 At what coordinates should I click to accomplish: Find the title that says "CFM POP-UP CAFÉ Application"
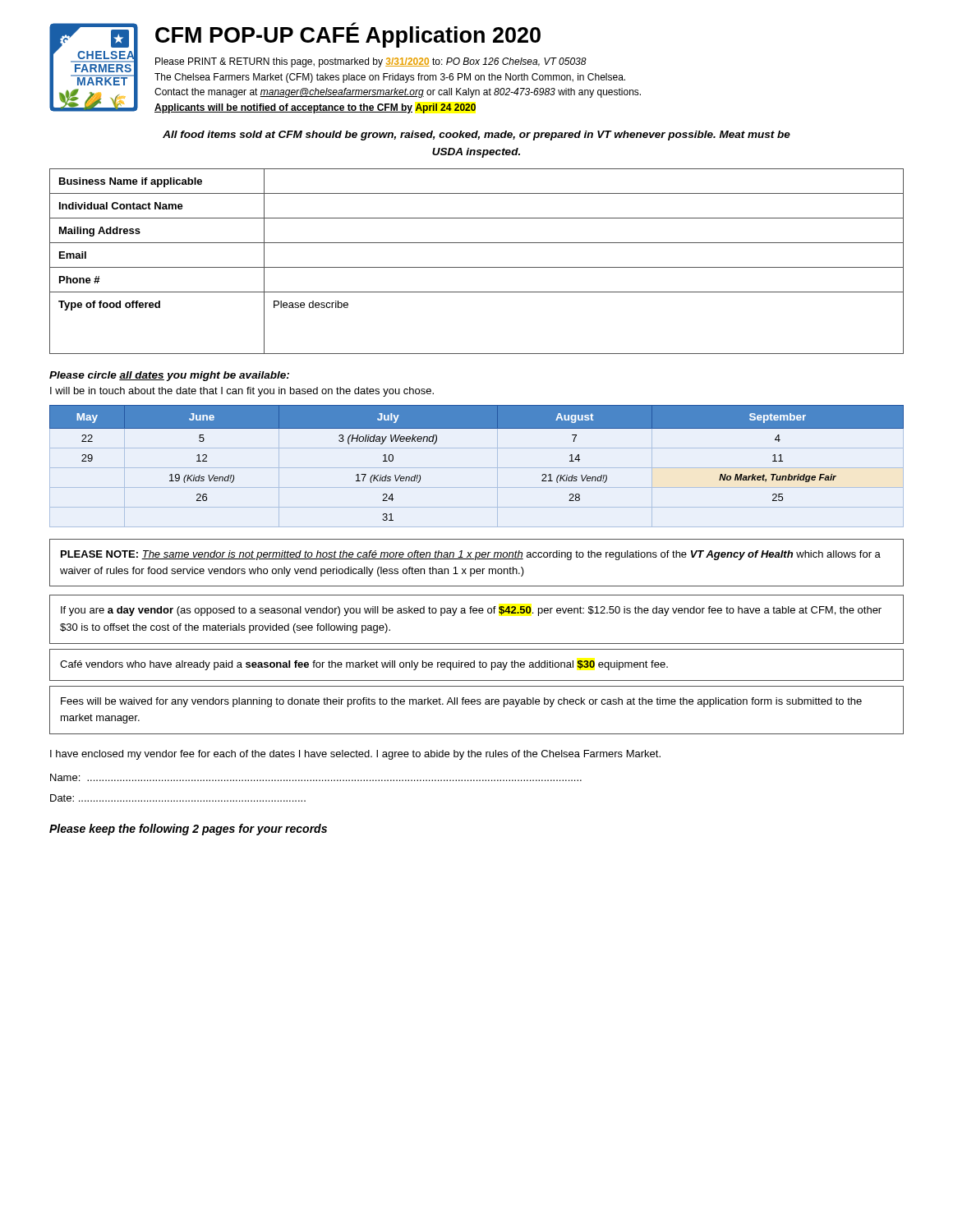pos(348,35)
